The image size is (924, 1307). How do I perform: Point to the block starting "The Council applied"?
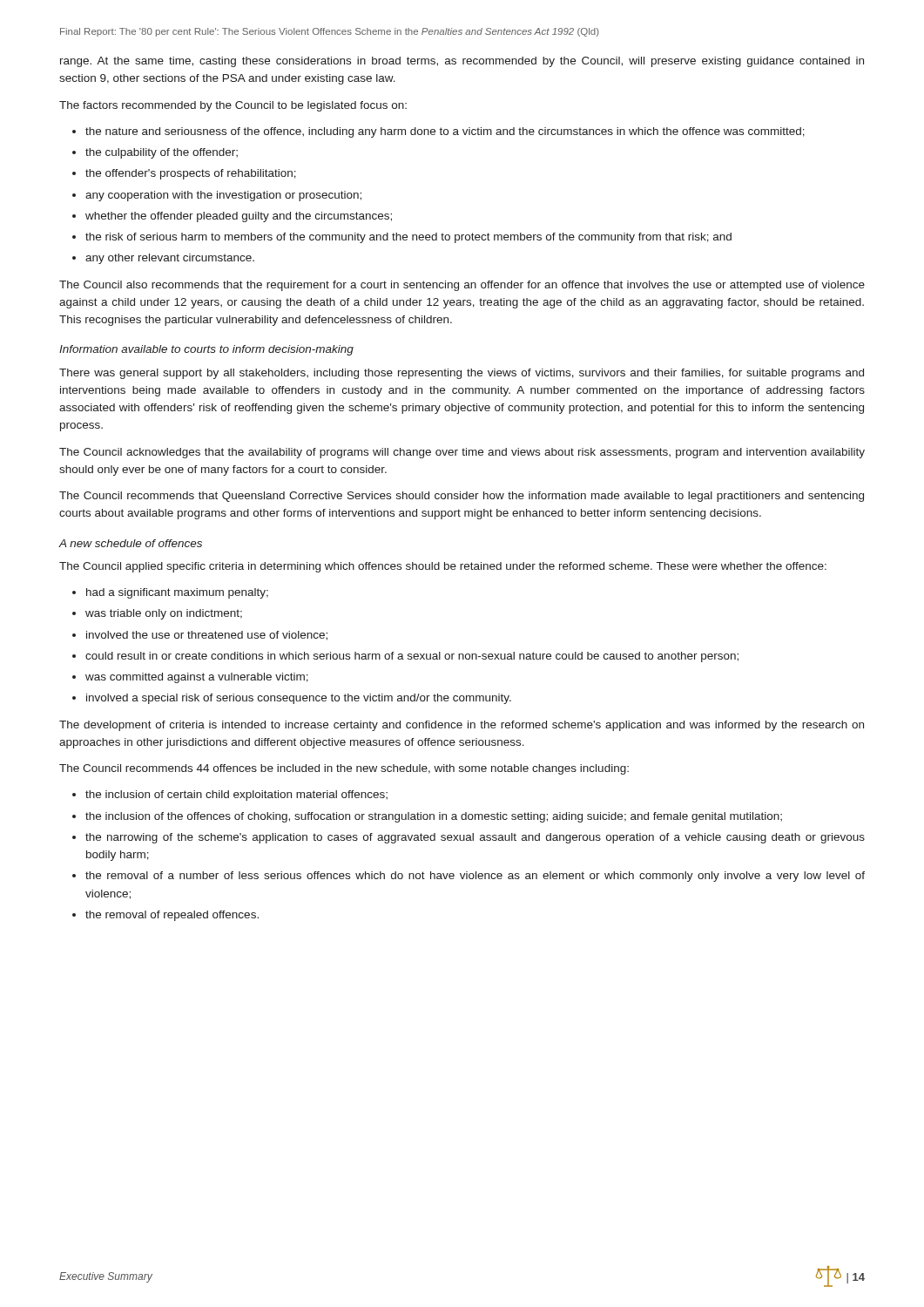click(462, 566)
